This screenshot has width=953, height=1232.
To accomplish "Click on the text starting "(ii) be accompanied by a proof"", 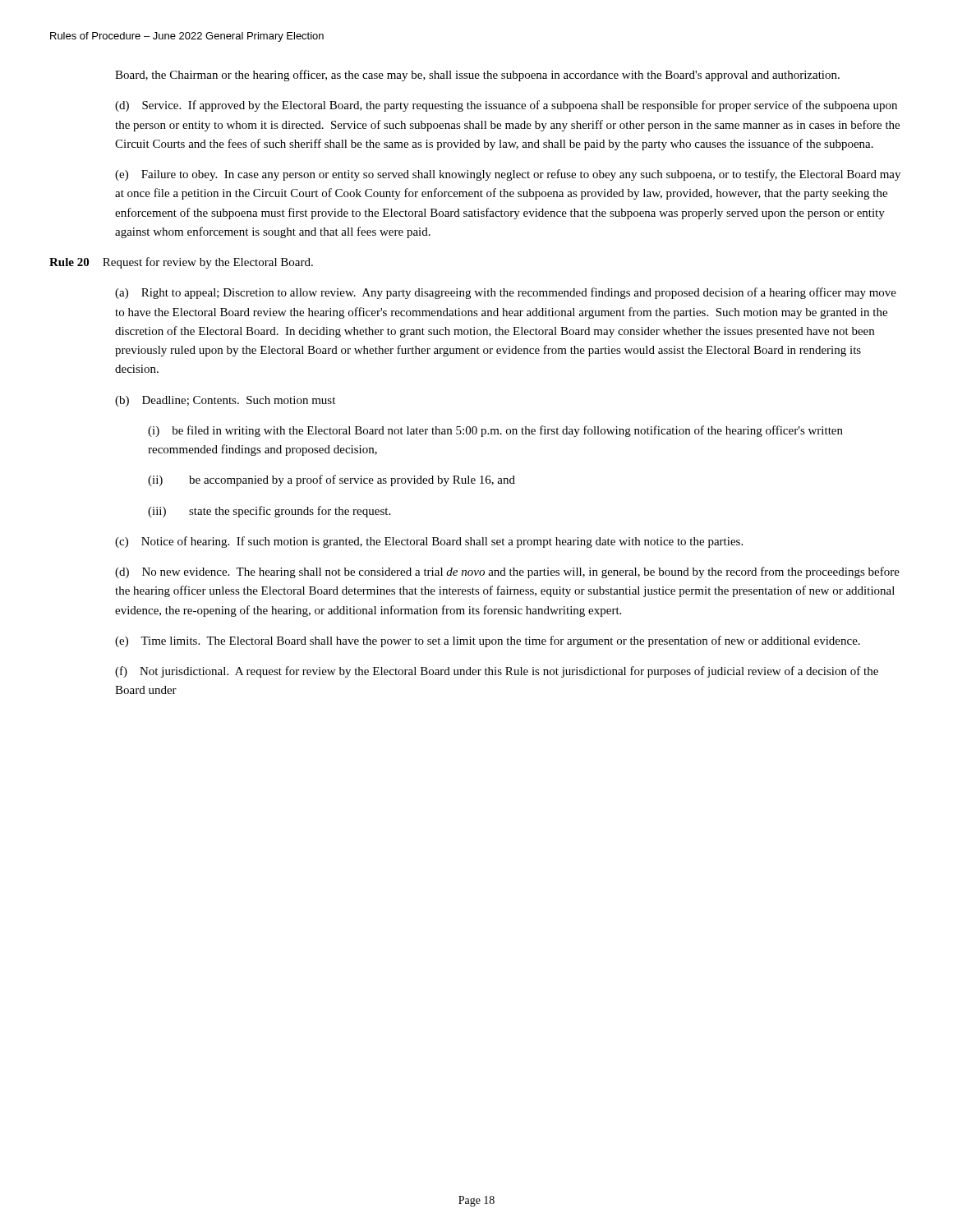I will [x=332, y=480].
